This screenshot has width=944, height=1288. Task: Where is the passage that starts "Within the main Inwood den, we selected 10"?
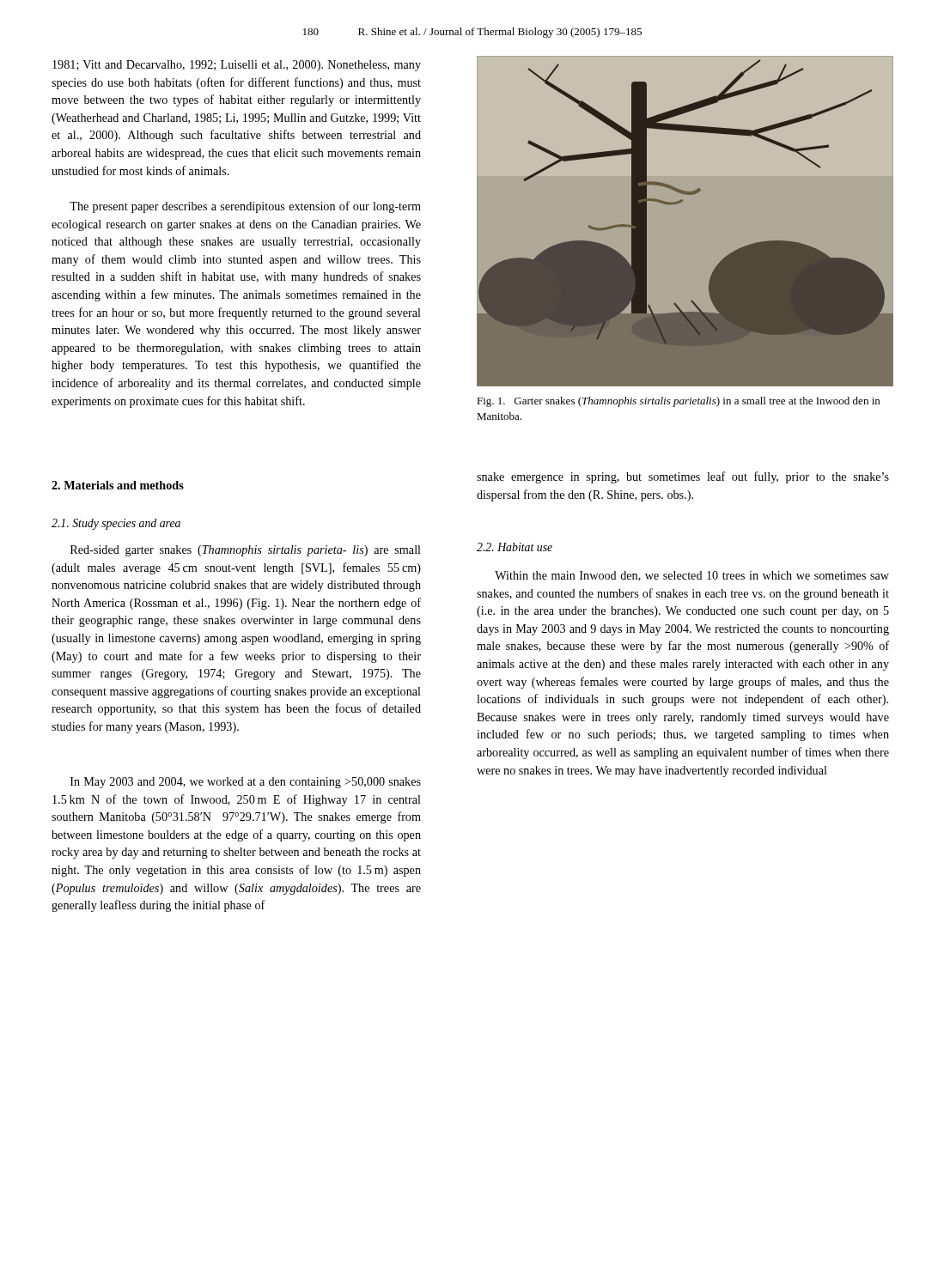point(683,673)
